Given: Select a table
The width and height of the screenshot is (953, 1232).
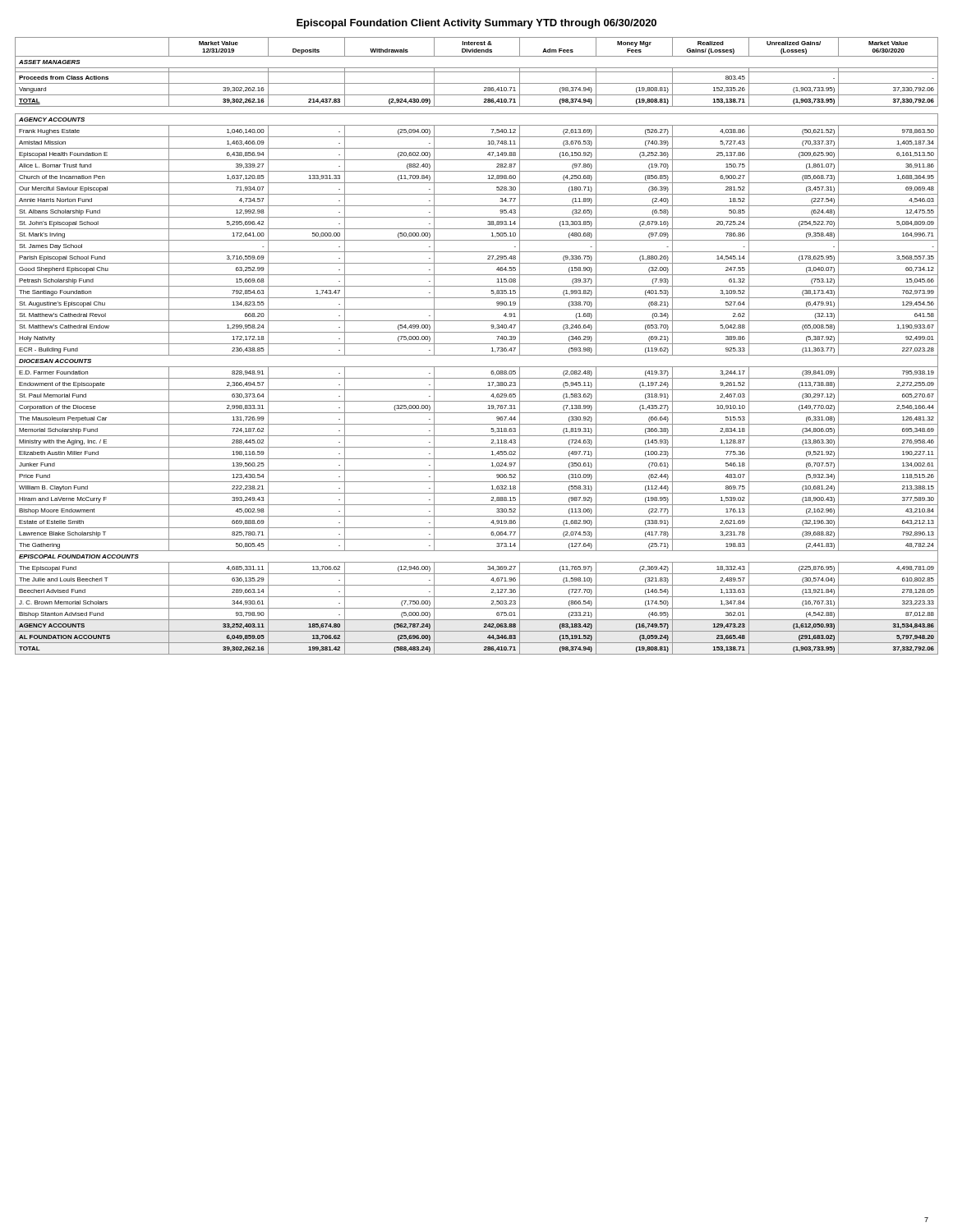Looking at the screenshot, I should (x=476, y=346).
